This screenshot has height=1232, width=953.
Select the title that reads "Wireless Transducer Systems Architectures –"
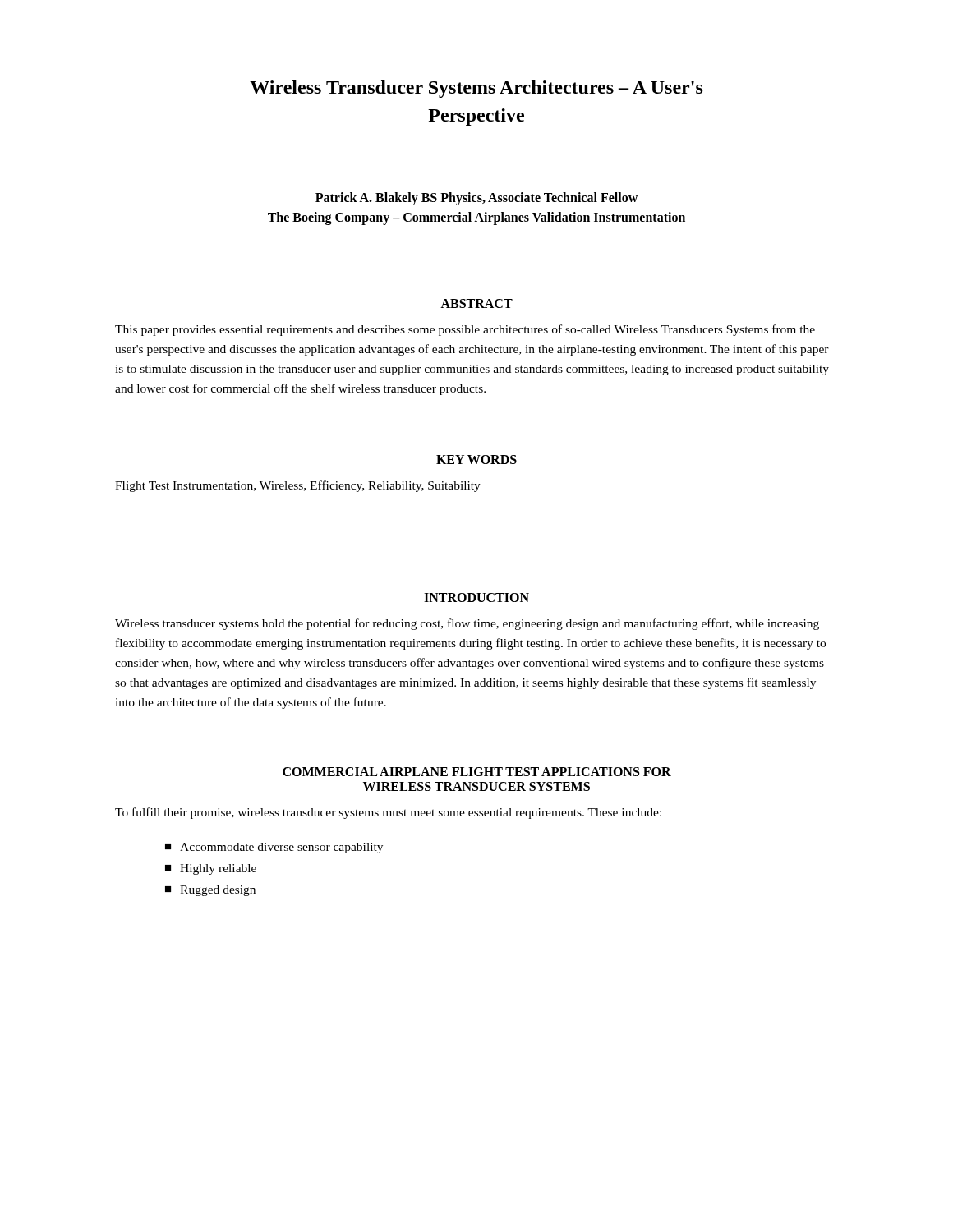[x=476, y=102]
